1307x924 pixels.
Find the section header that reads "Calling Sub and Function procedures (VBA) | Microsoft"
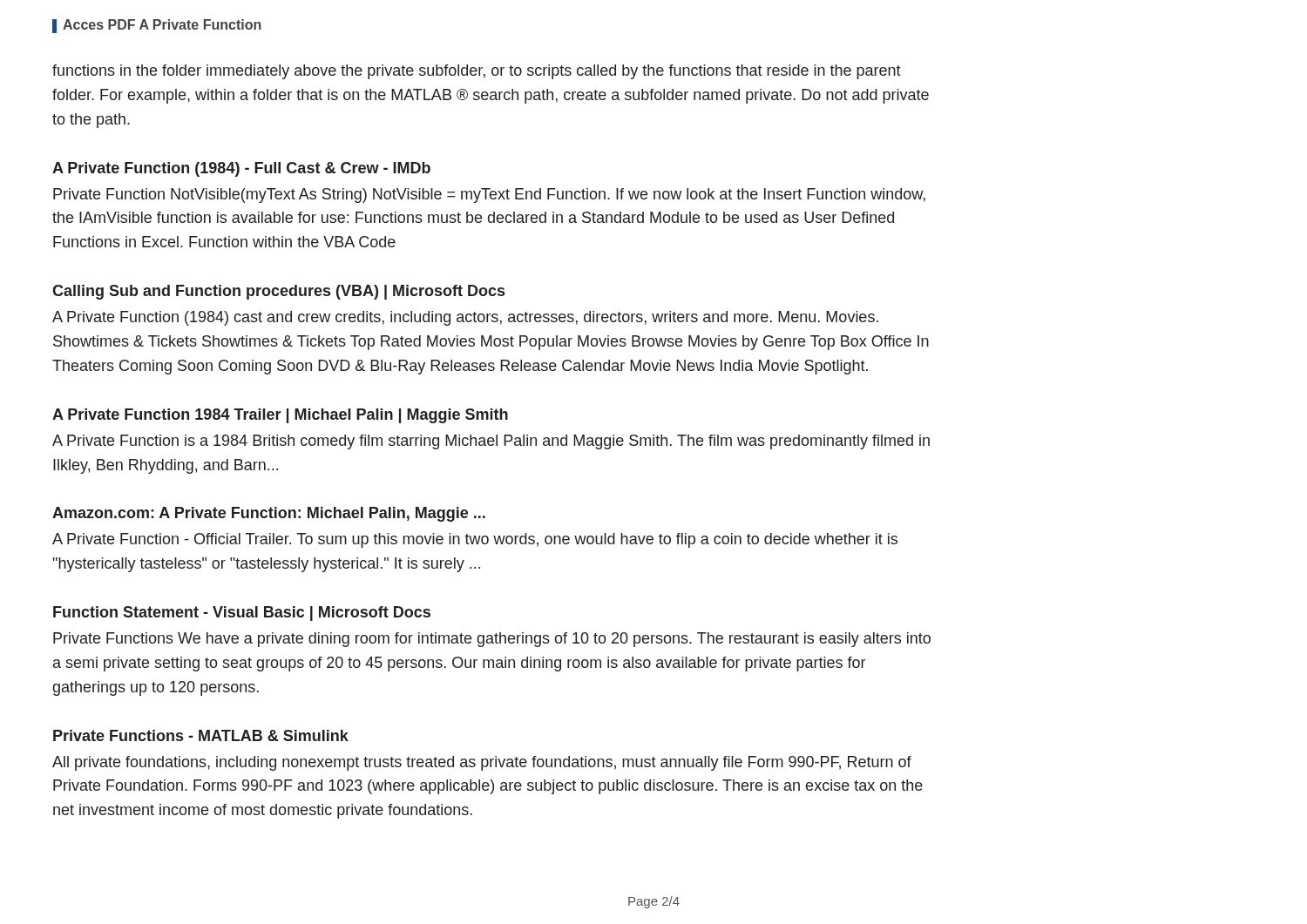[x=279, y=291]
